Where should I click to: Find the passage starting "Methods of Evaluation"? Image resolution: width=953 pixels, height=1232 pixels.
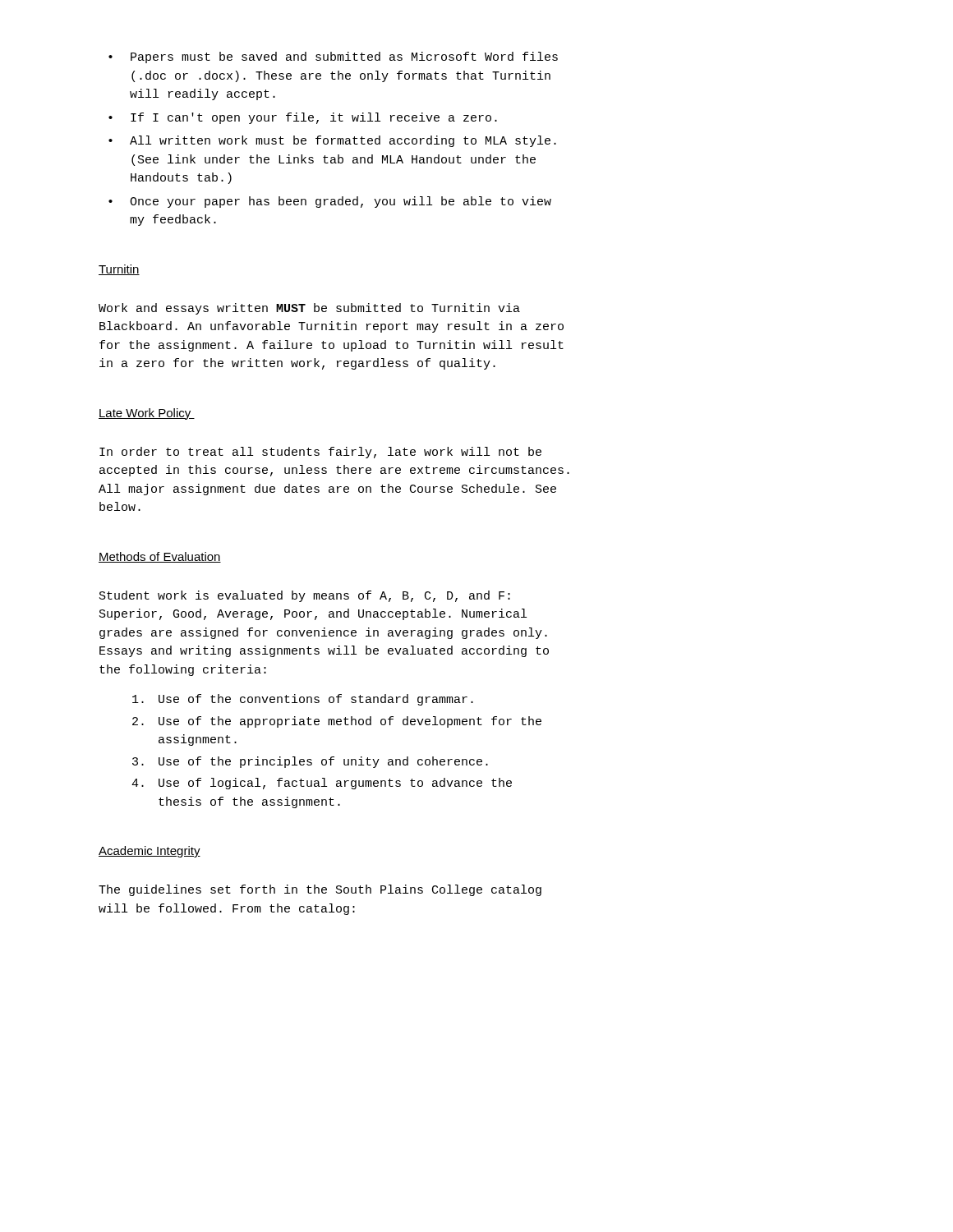(x=160, y=556)
